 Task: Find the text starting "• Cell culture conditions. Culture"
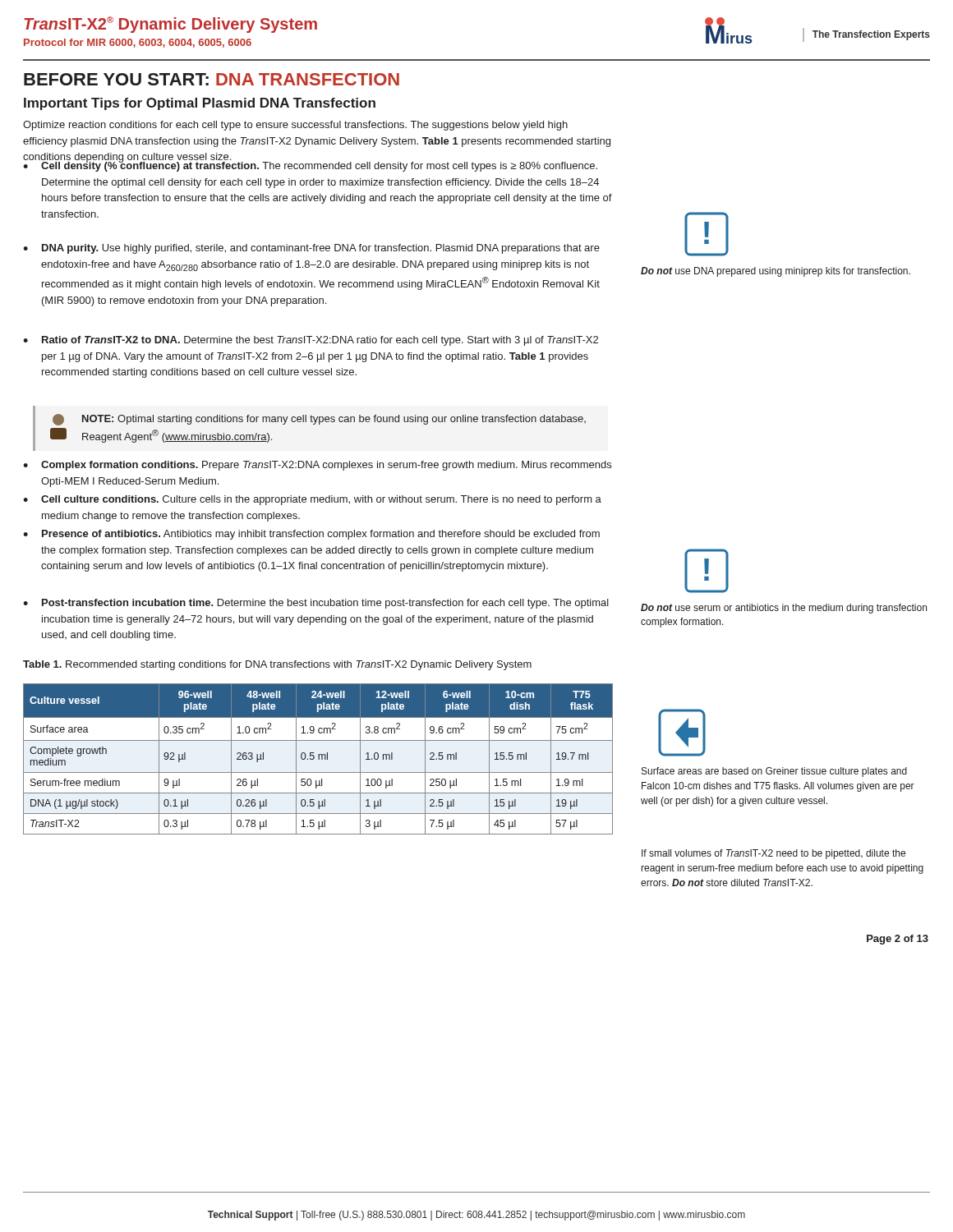click(318, 507)
